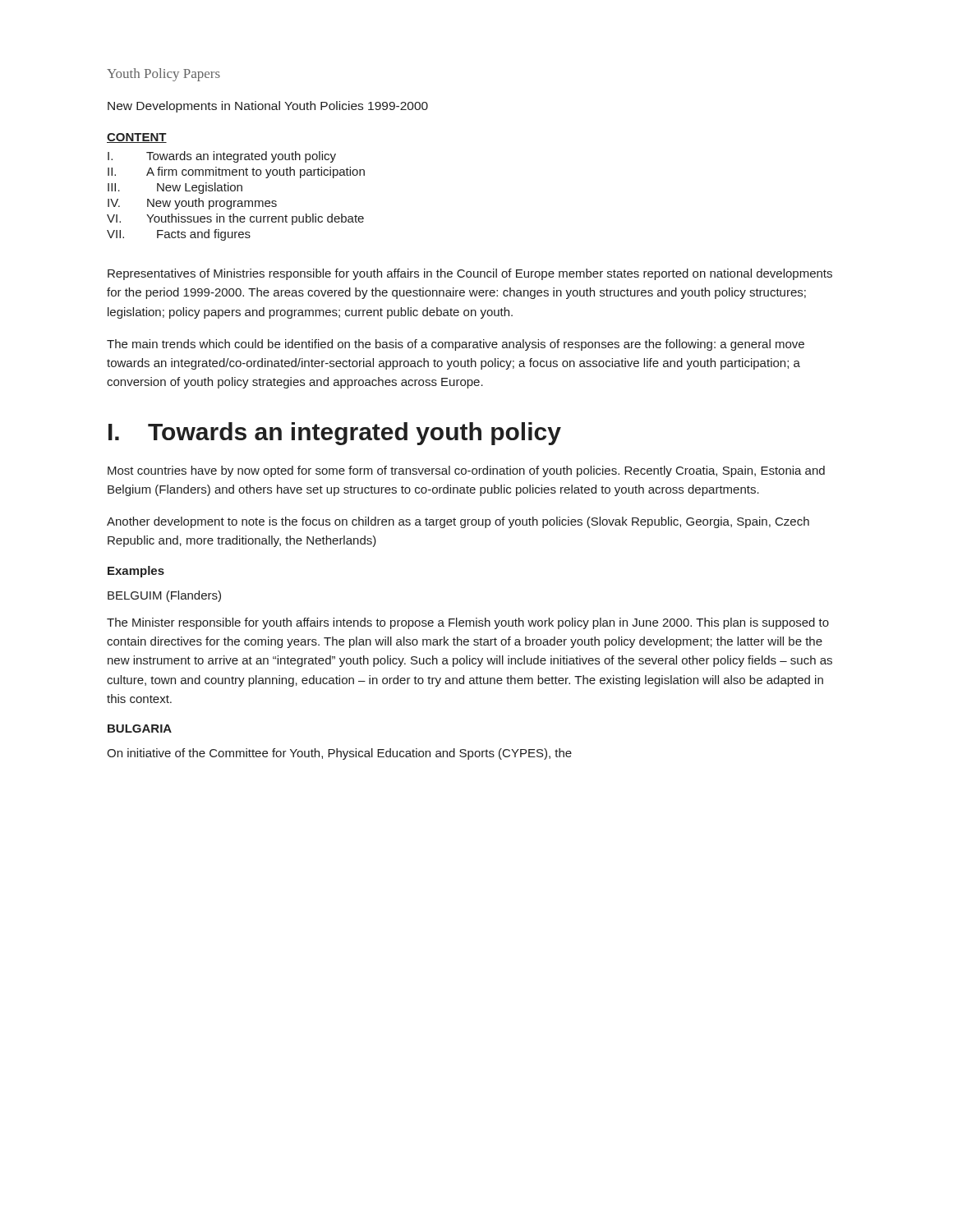
Task: Locate the list item with the text "IV.New youth programmes"
Action: [x=192, y=202]
